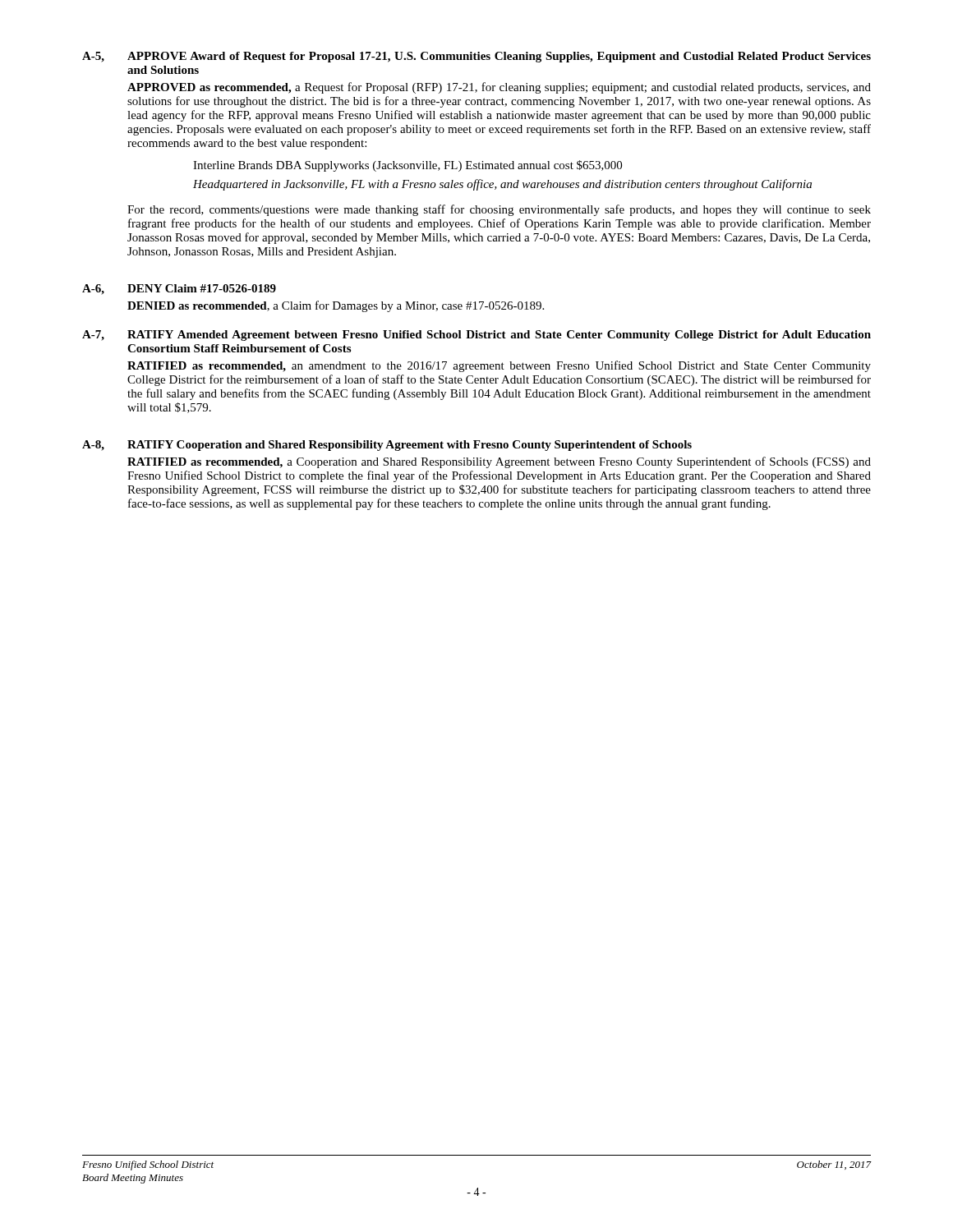This screenshot has height=1232, width=953.
Task: Locate the text block containing "Interline Brands DBA Supplyworks (Jacksonville, FL) Estimated annual"
Action: (408, 165)
